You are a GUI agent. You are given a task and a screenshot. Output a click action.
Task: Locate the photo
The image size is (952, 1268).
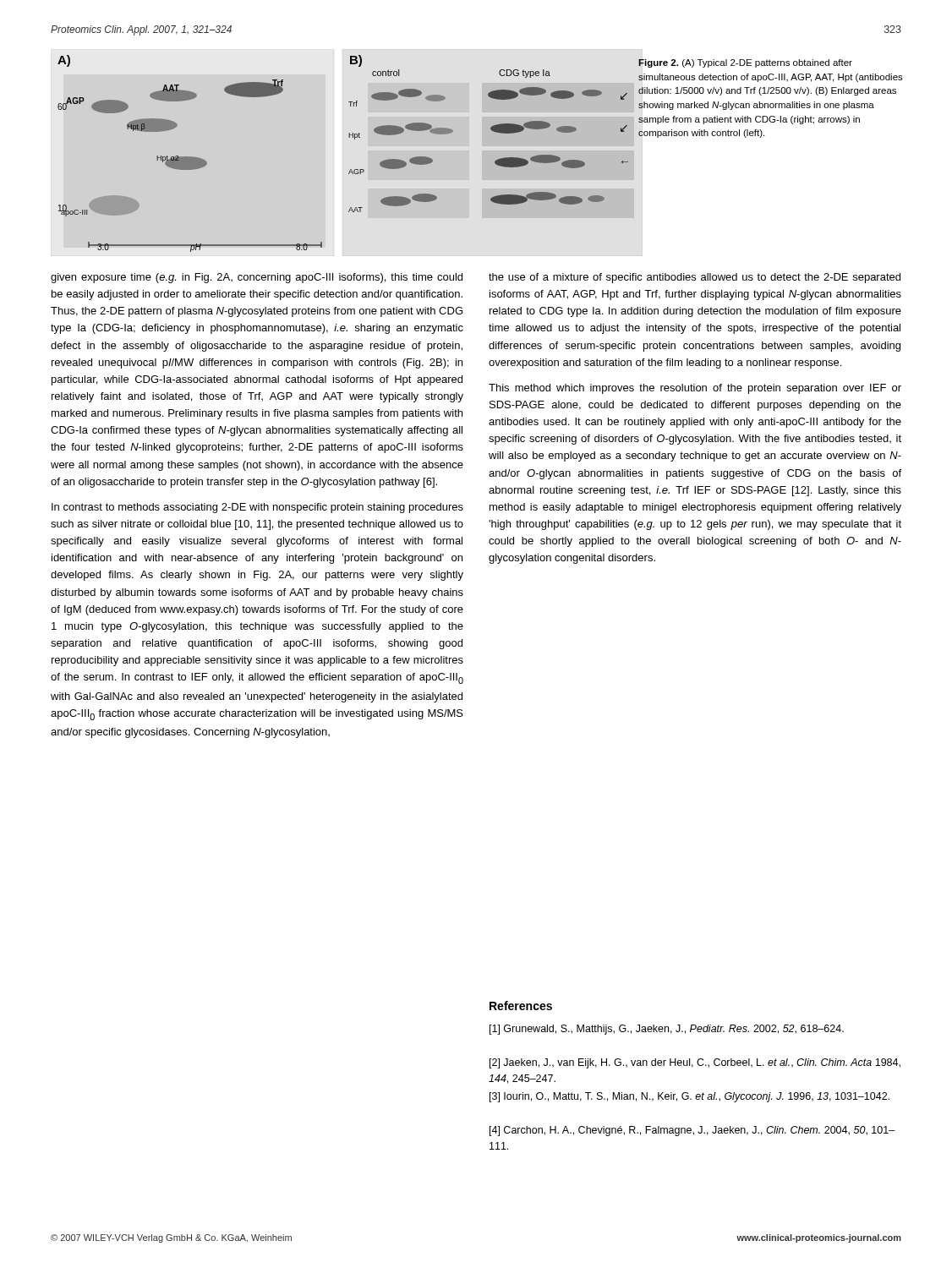click(x=347, y=153)
